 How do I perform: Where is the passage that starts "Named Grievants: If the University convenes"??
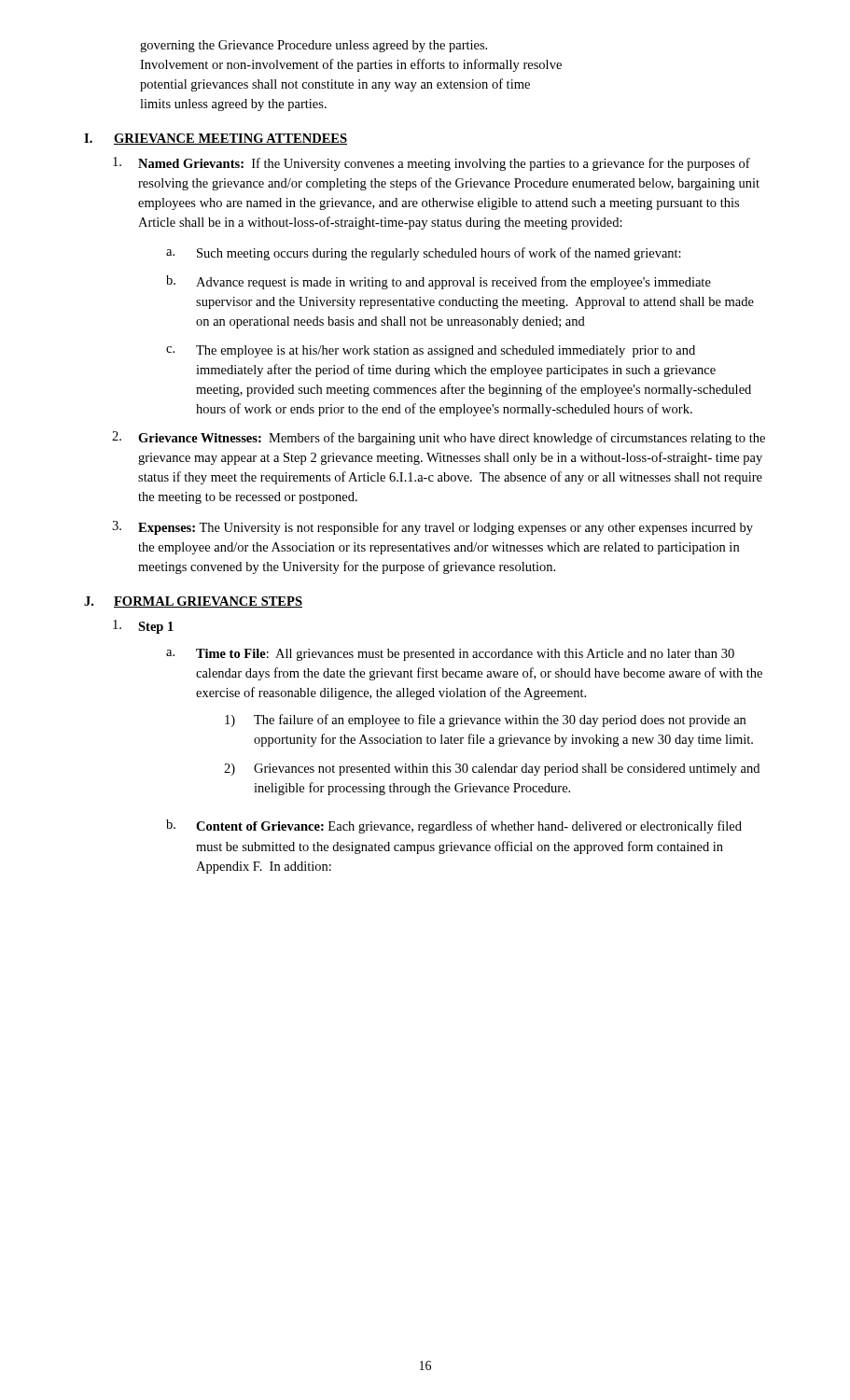point(439,193)
